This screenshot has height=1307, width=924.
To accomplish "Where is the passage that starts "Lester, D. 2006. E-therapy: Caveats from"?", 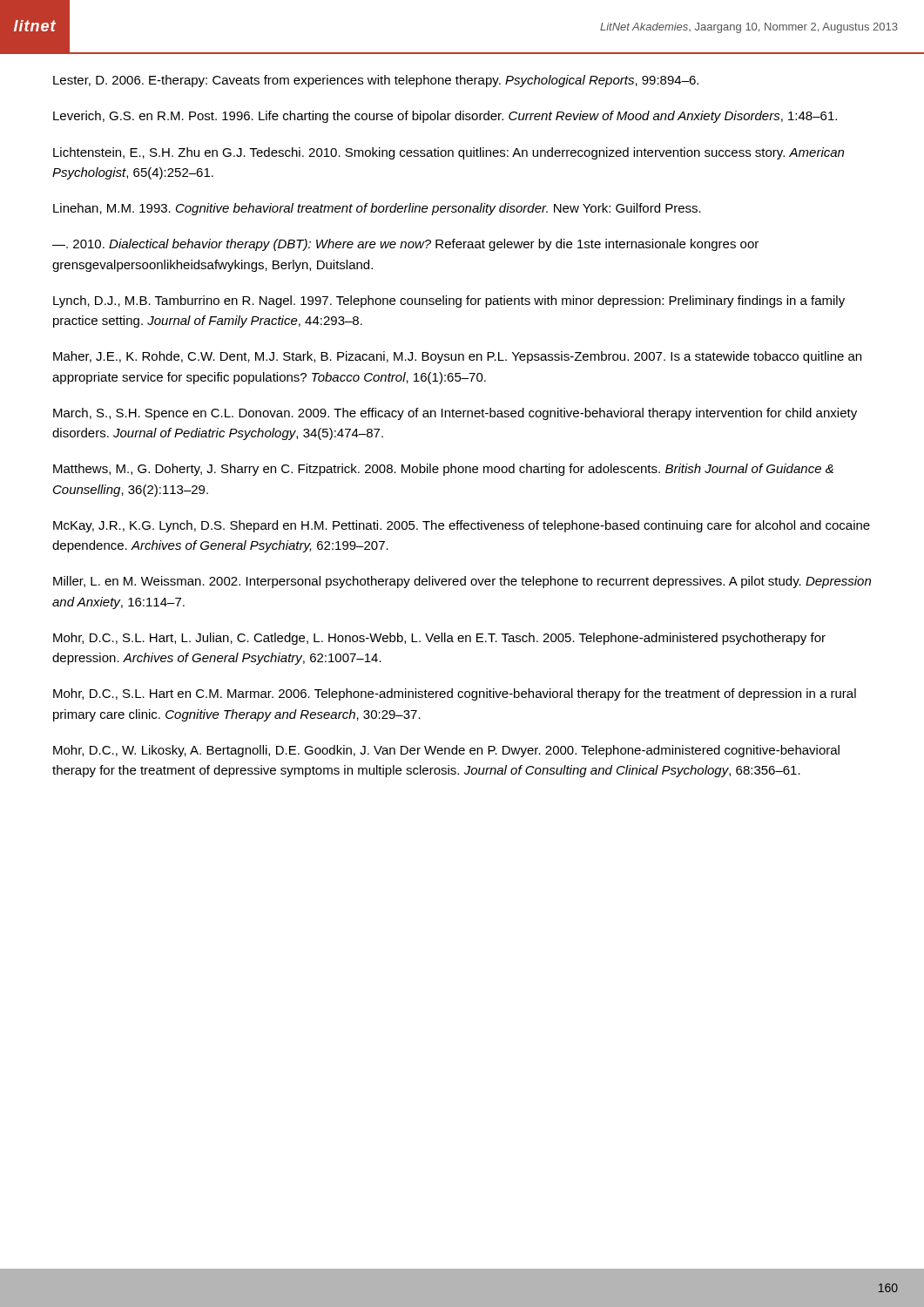I will (x=376, y=80).
